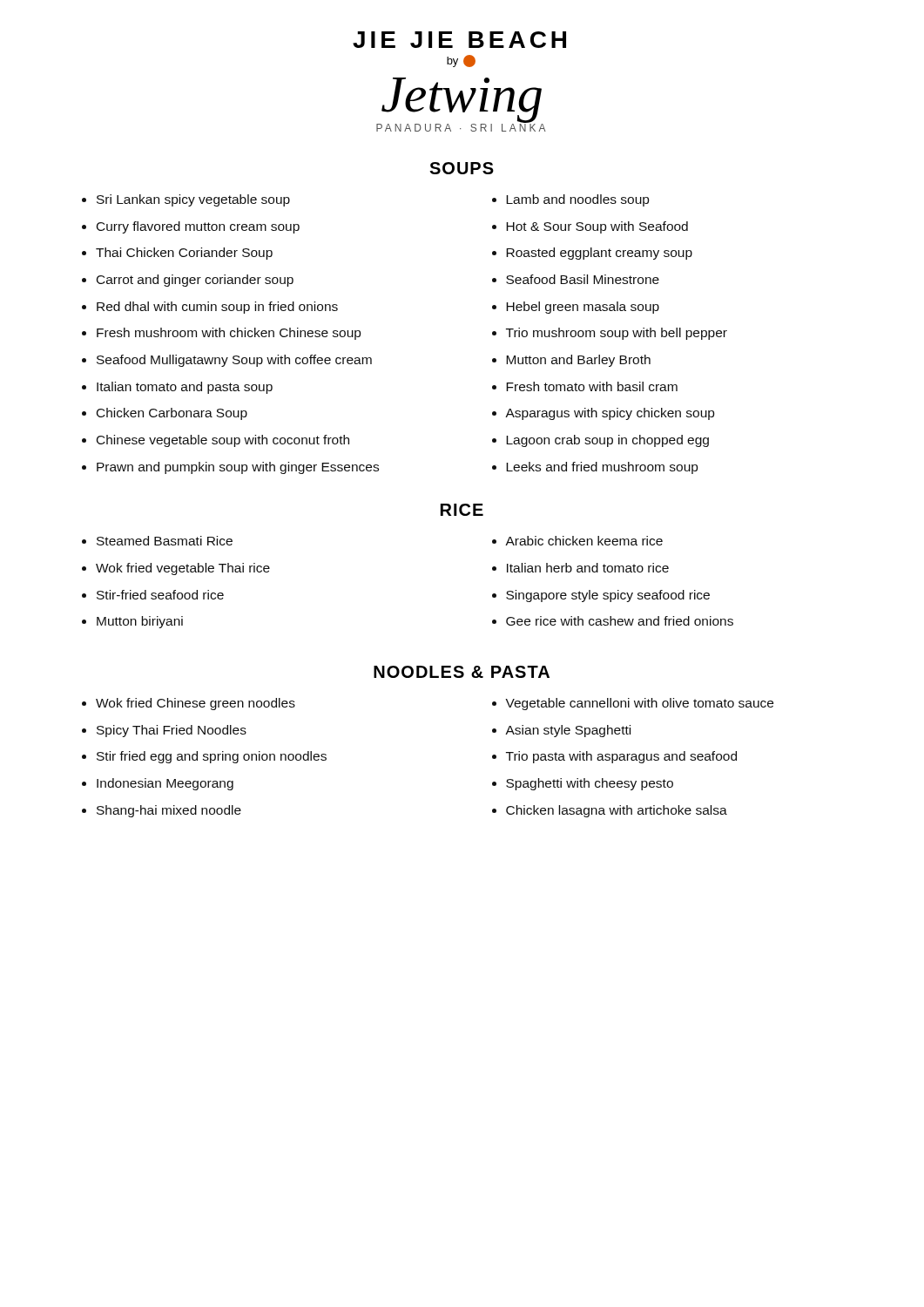Where is the passage that starts "Gee rice with cashew and"?

pyautogui.click(x=620, y=621)
